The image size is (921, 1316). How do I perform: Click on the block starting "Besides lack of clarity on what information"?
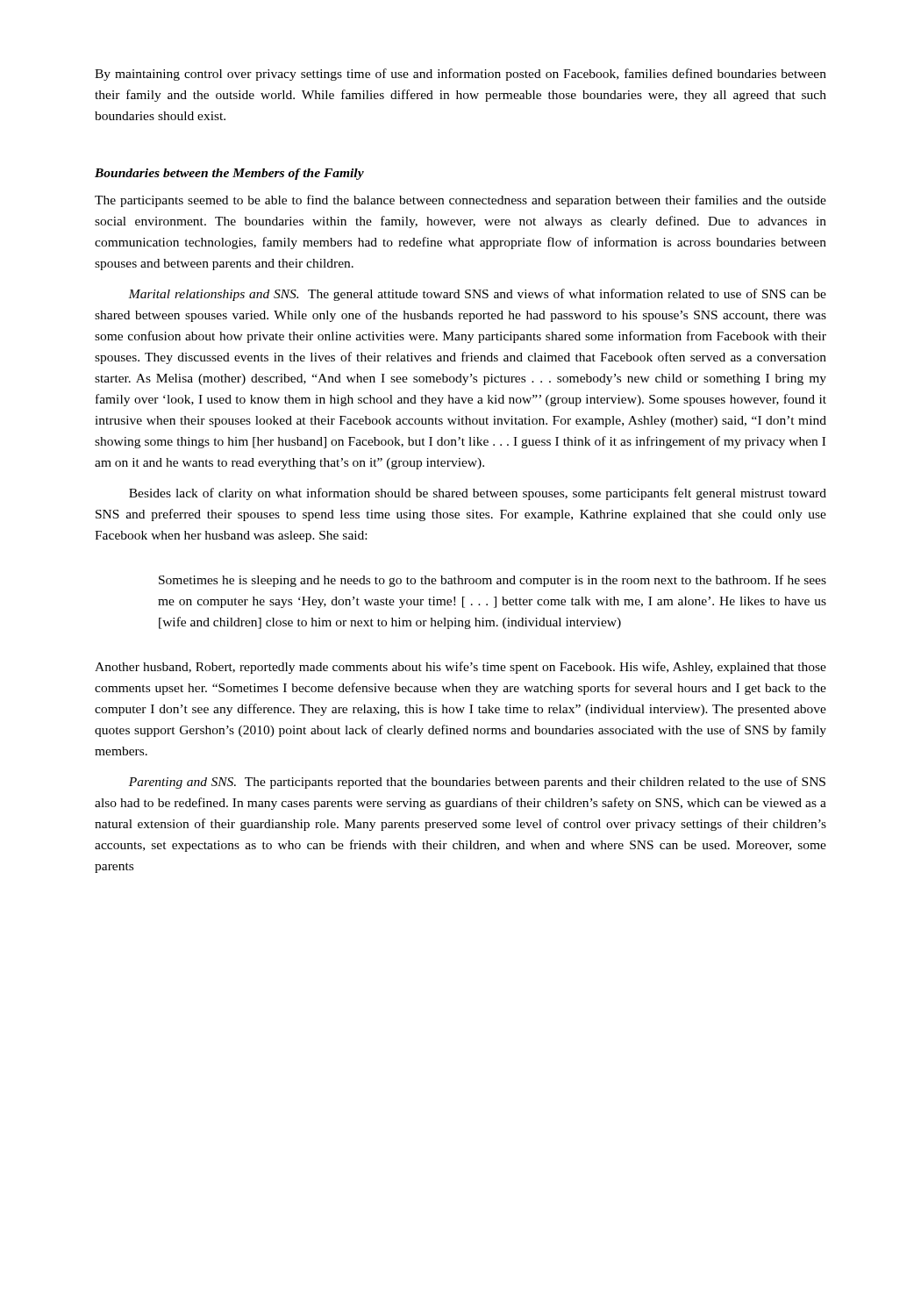[460, 514]
